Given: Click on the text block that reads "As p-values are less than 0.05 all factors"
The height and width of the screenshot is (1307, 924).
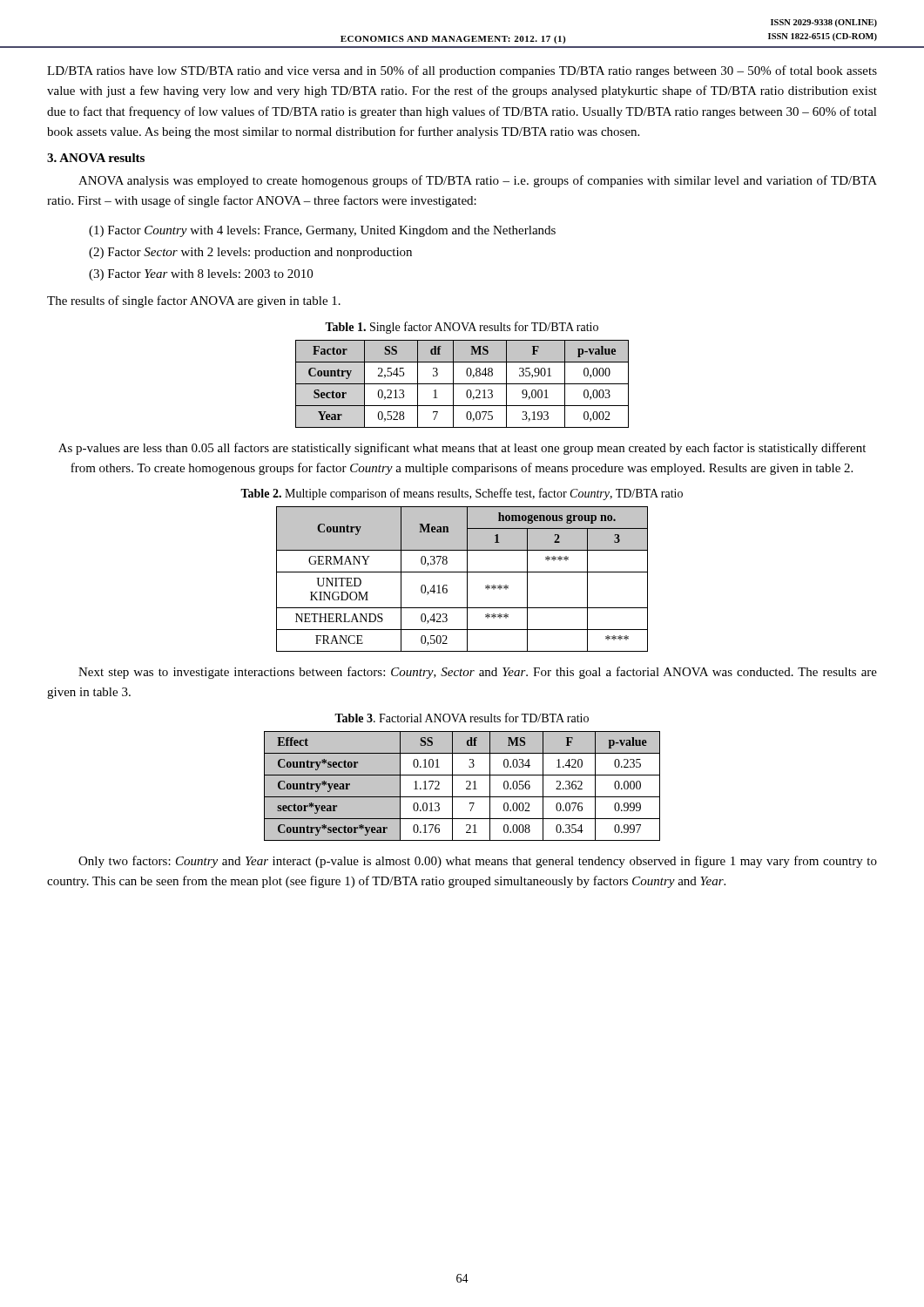Looking at the screenshot, I should [462, 458].
